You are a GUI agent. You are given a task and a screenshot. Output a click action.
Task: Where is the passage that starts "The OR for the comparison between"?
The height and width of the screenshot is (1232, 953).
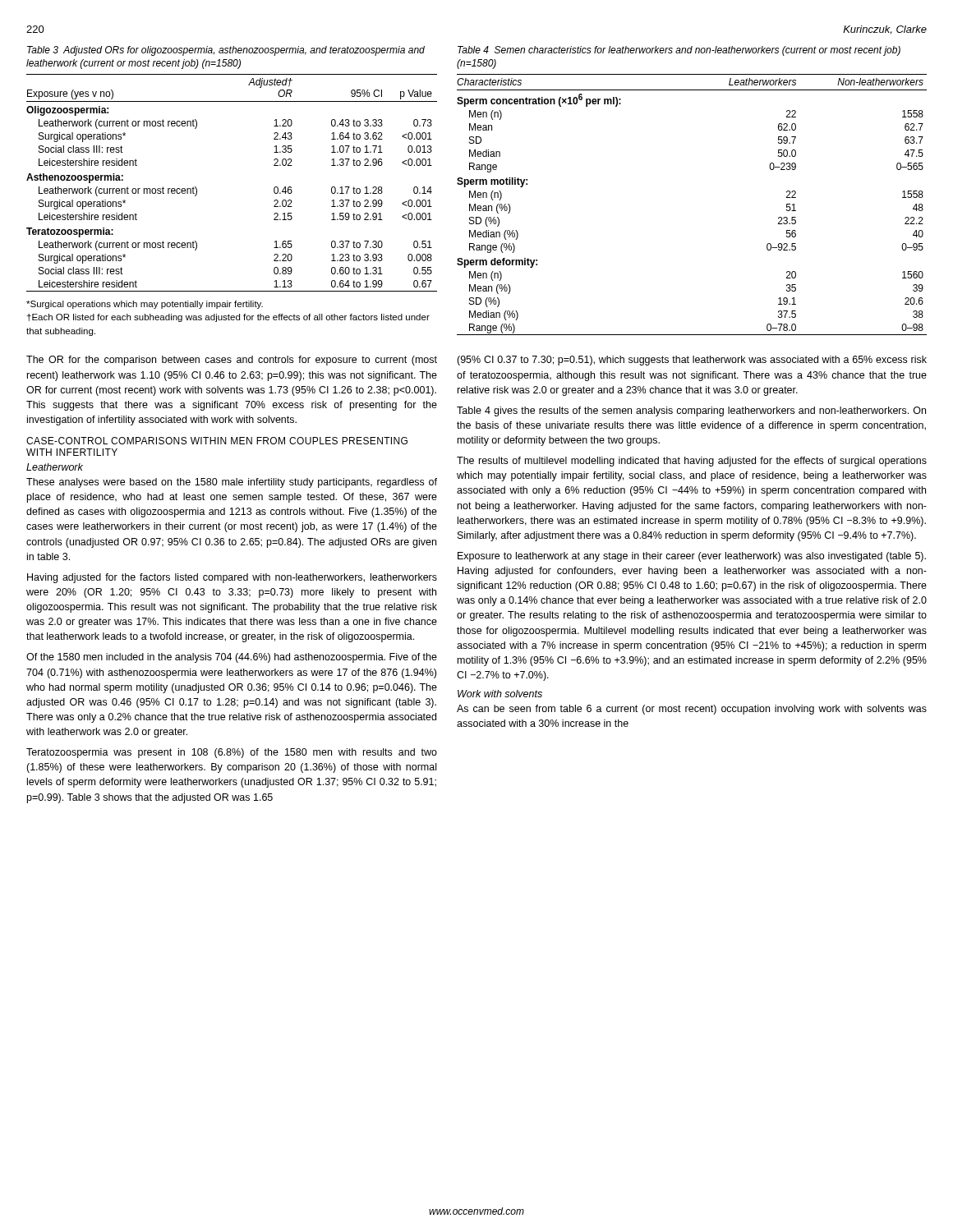pos(232,390)
